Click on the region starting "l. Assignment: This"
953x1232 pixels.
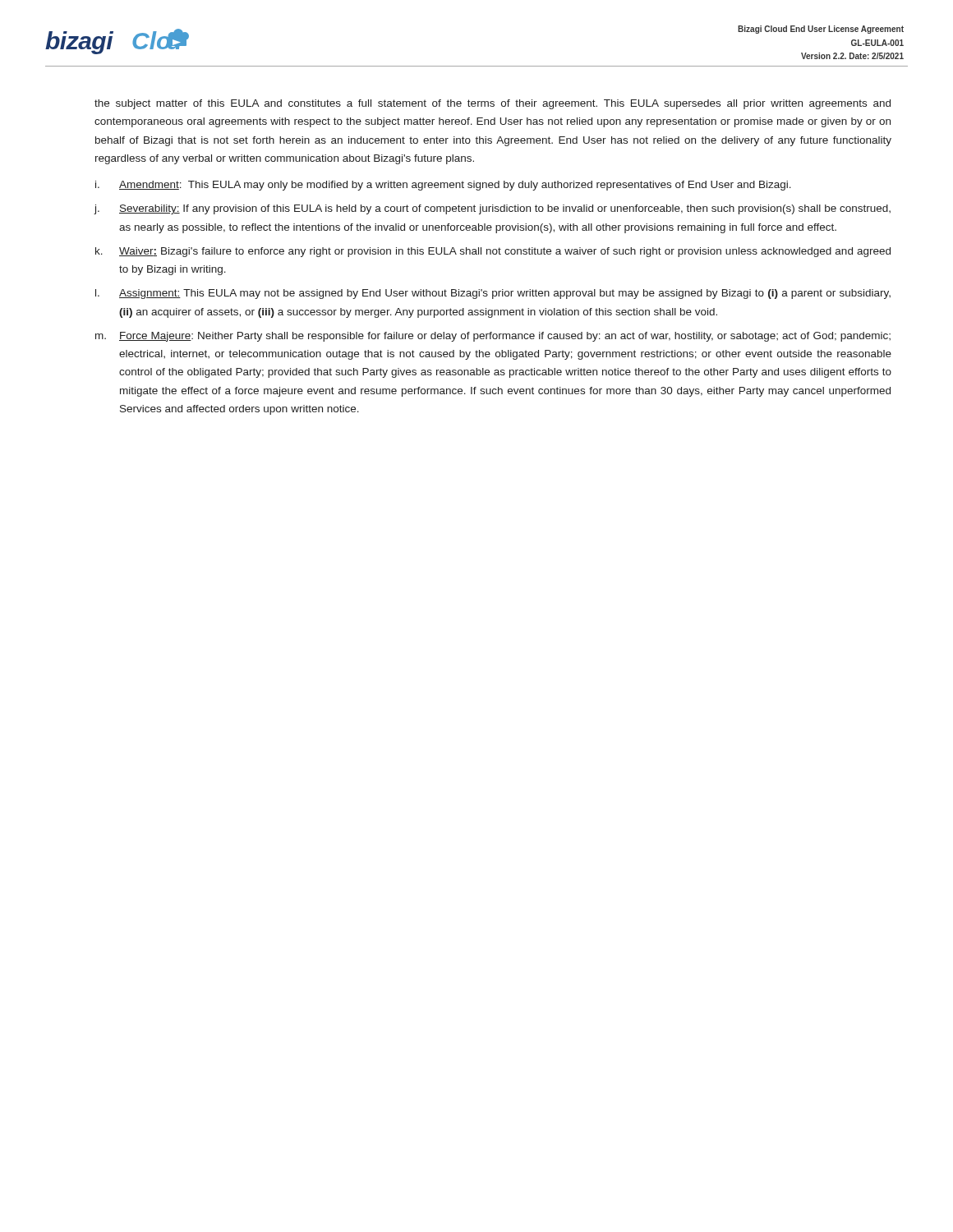tap(493, 303)
